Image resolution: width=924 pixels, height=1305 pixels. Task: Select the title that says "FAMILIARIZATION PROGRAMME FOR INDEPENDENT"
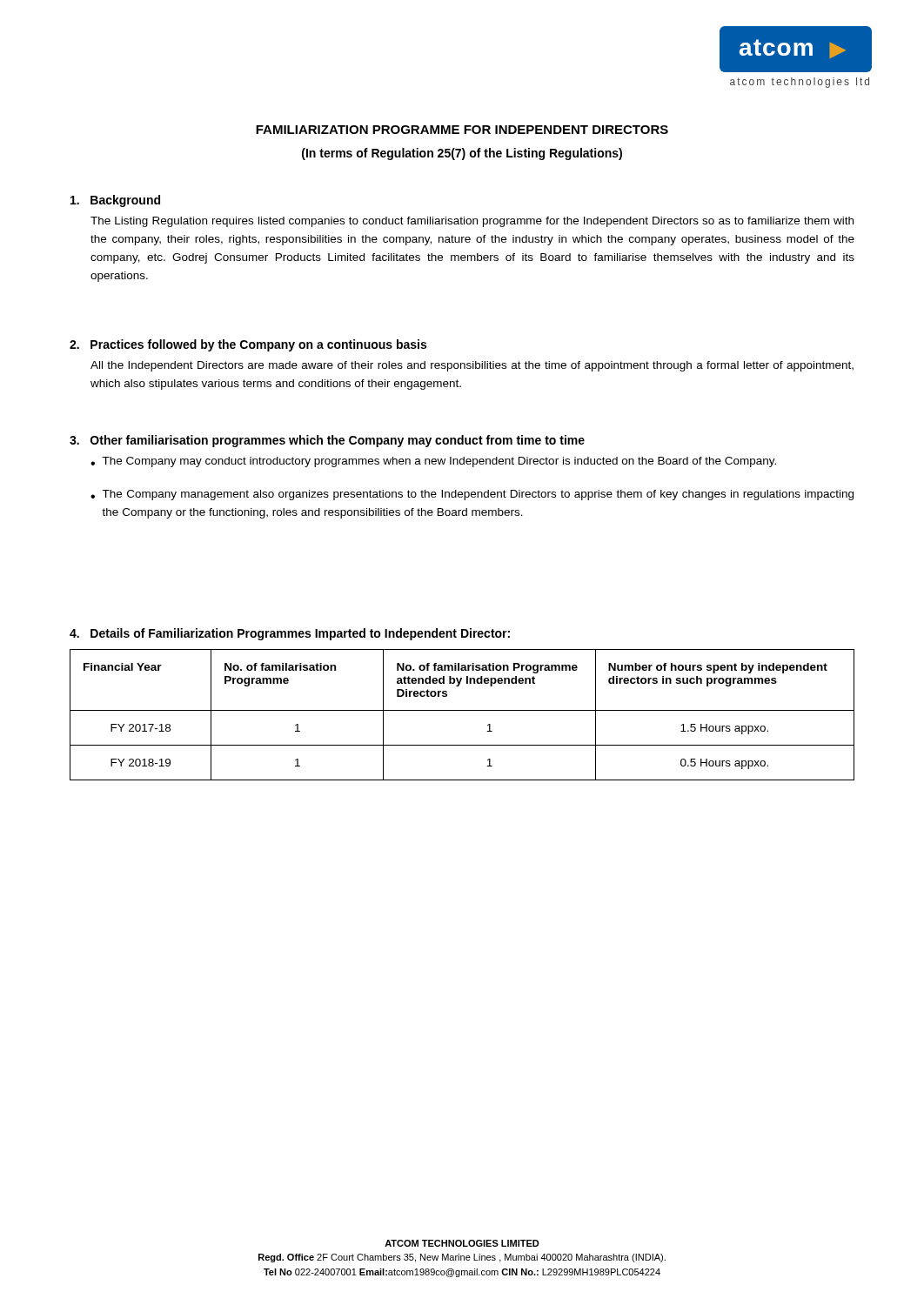tap(462, 129)
